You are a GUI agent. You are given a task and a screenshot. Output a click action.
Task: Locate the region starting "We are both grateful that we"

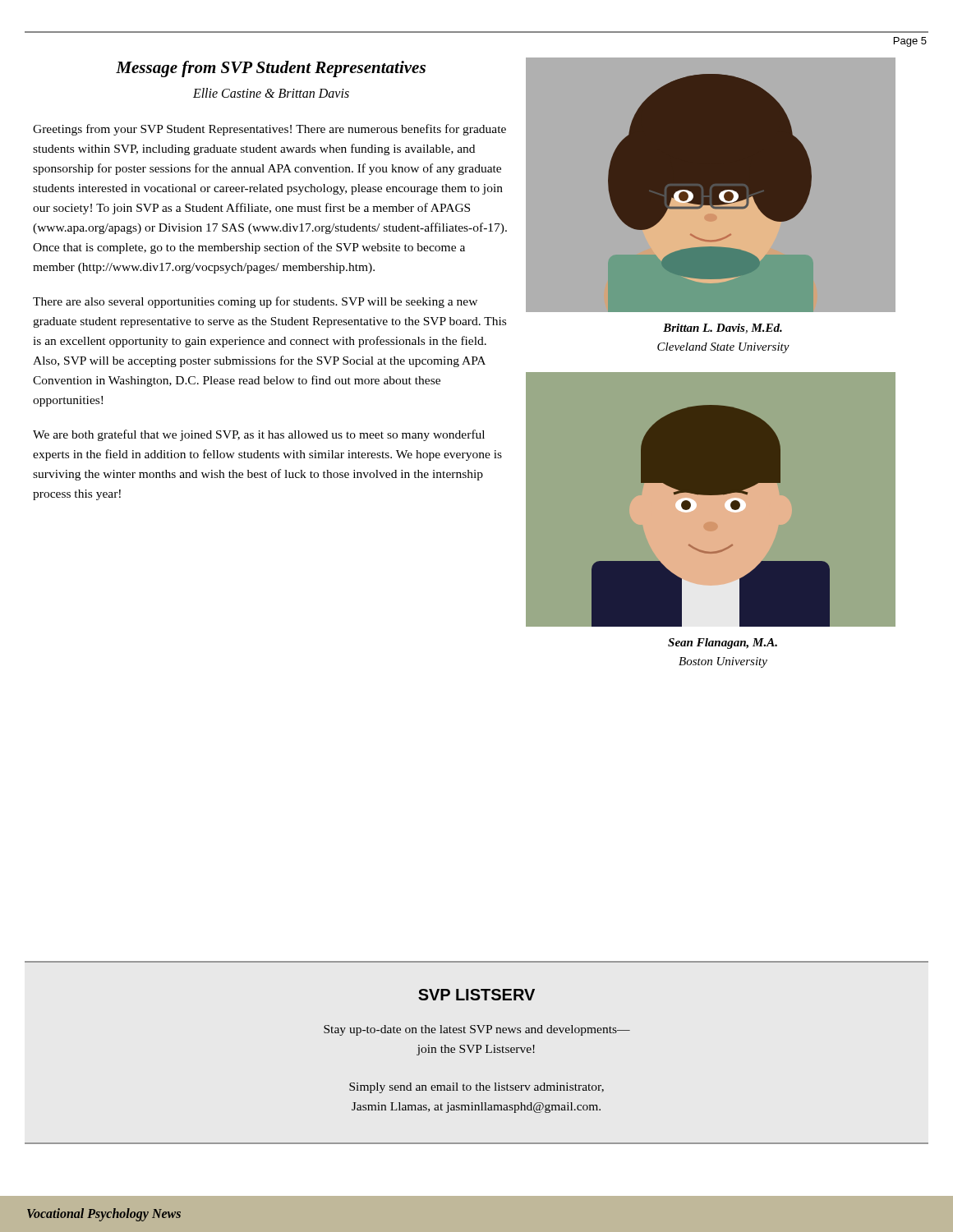point(267,464)
